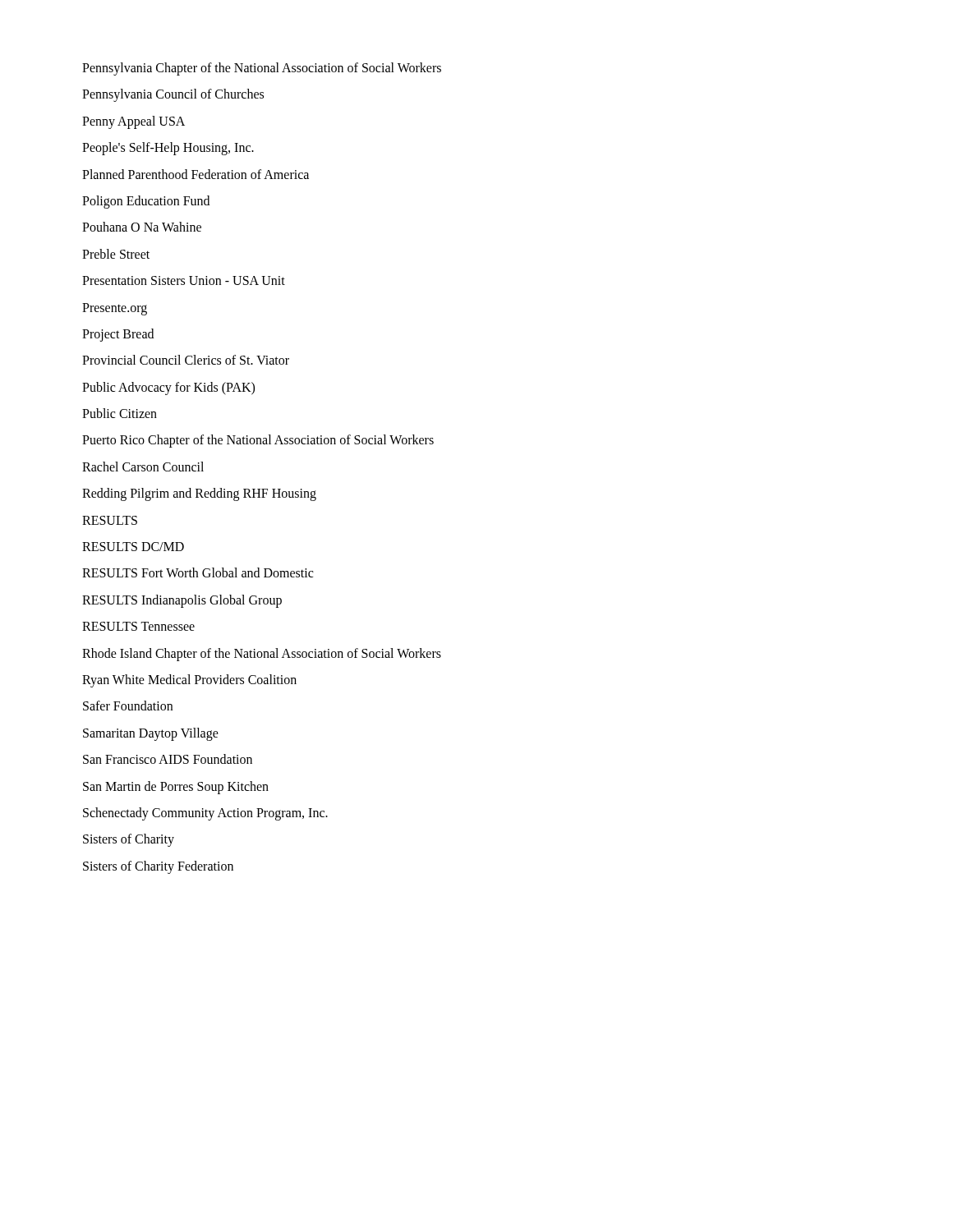Screen dimensions: 1232x953
Task: Select the element starting "Planned Parenthood Federation of America"
Action: click(x=196, y=174)
